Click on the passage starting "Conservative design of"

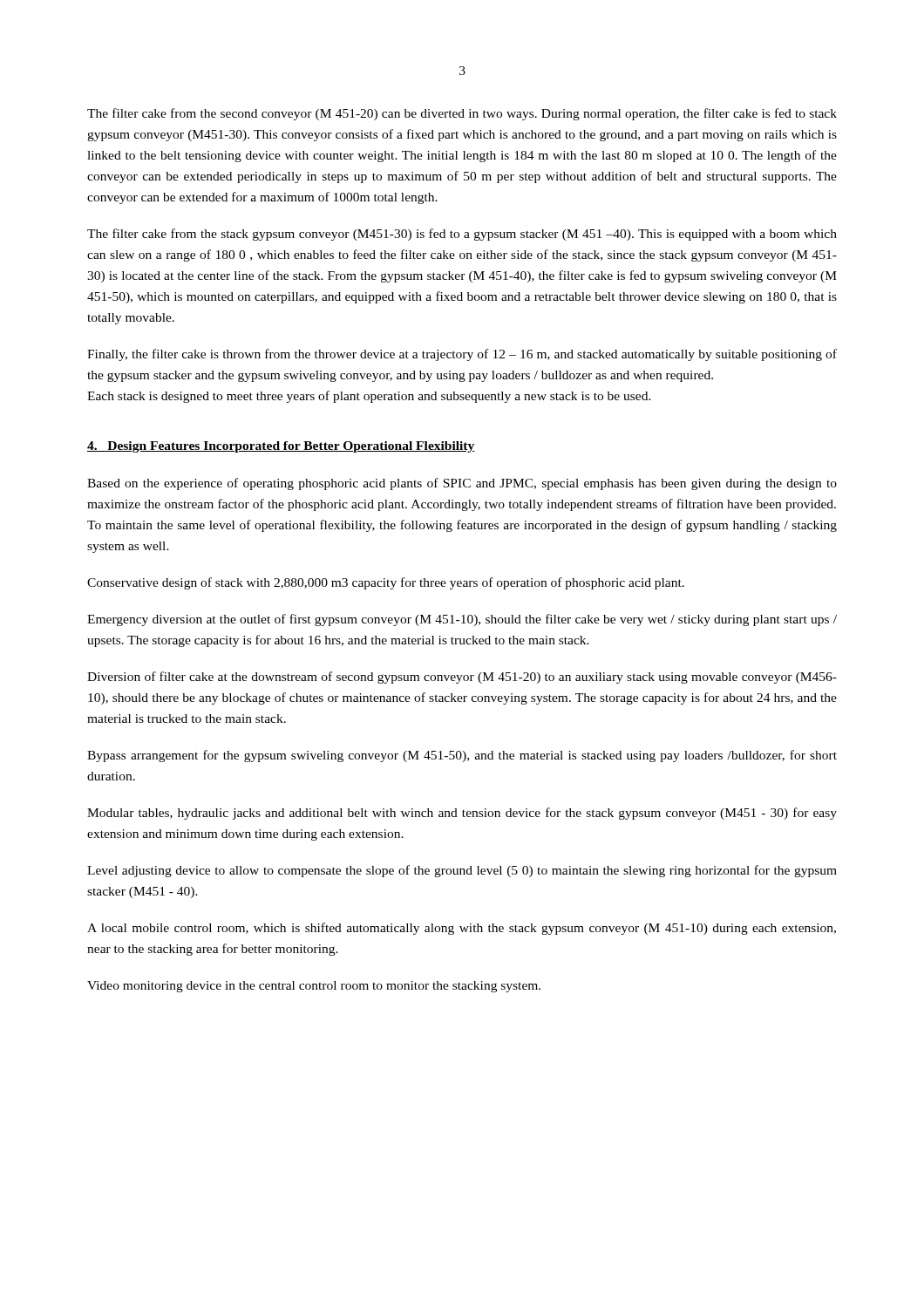[462, 583]
